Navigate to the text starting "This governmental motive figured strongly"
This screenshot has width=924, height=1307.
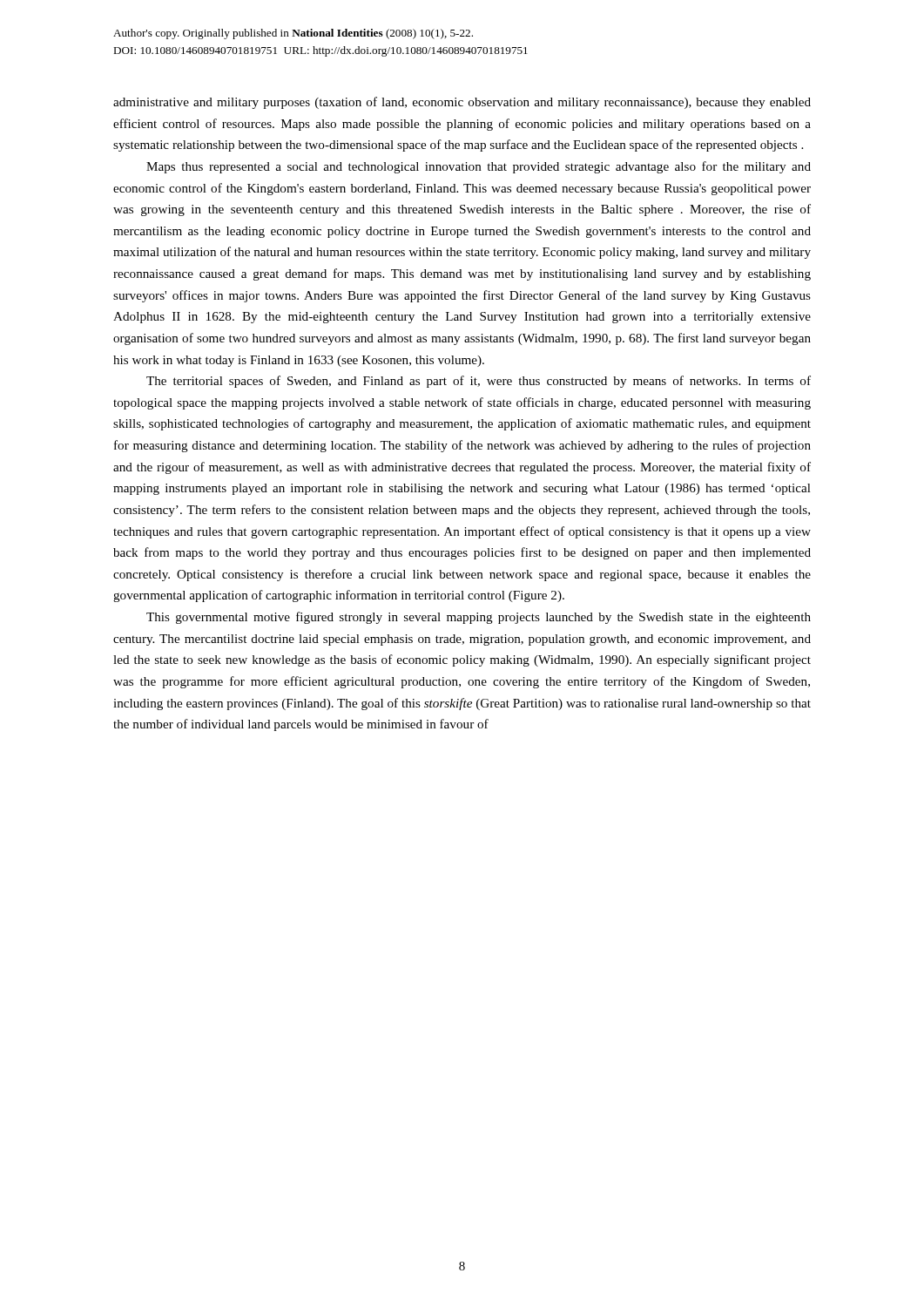462,671
